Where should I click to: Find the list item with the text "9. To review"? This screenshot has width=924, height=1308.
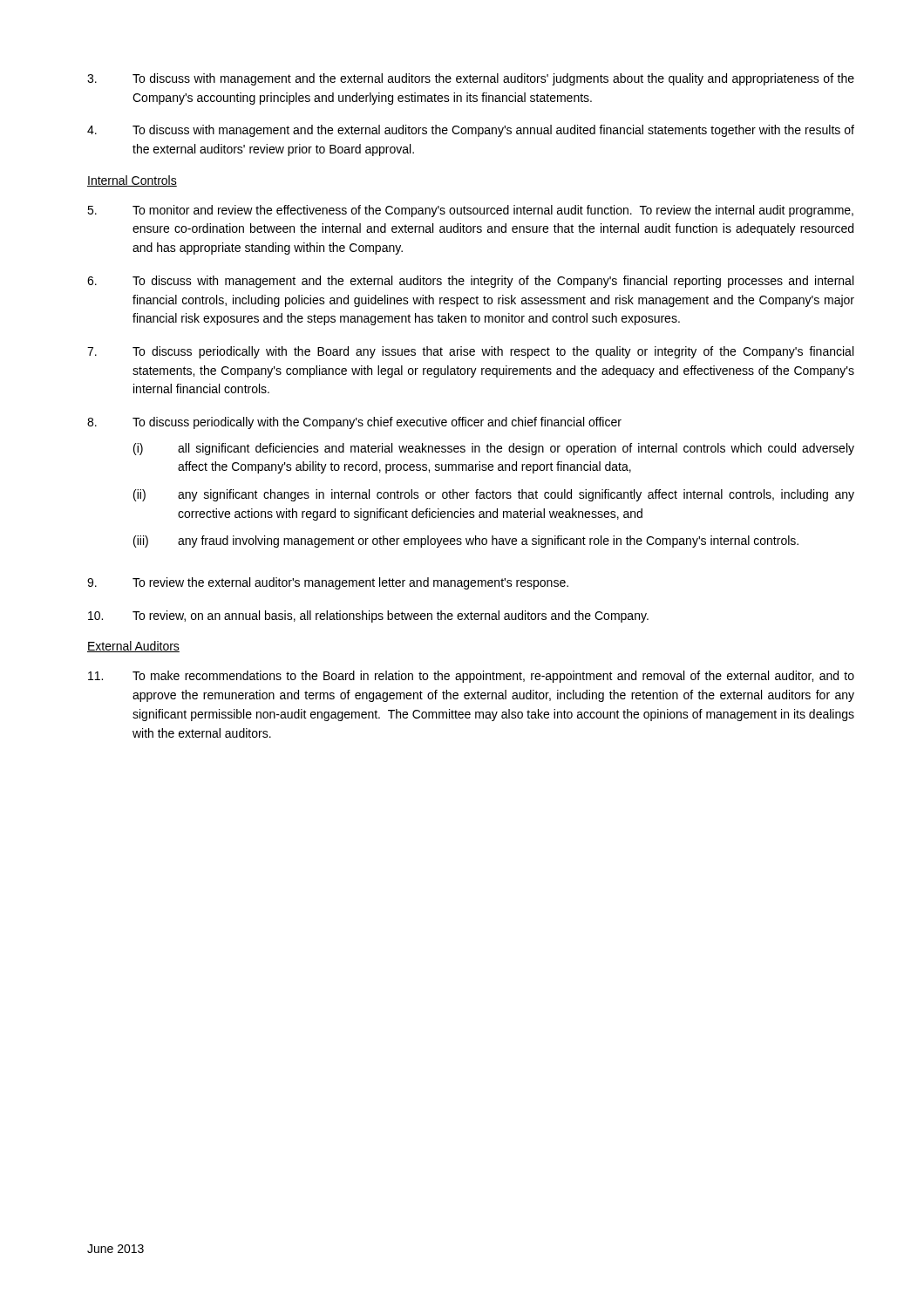pyautogui.click(x=471, y=583)
